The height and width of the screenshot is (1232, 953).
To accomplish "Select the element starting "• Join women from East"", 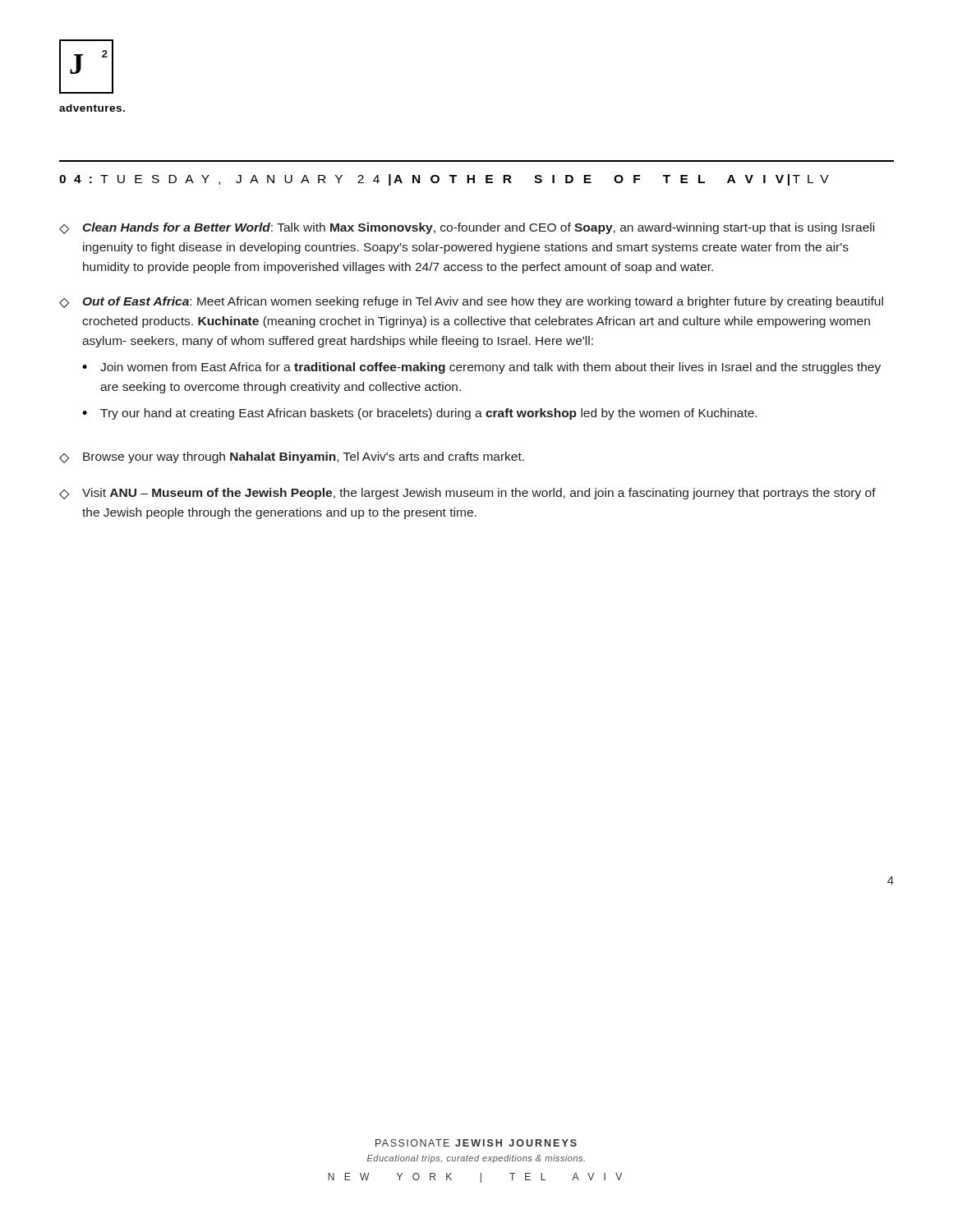I will 488,377.
